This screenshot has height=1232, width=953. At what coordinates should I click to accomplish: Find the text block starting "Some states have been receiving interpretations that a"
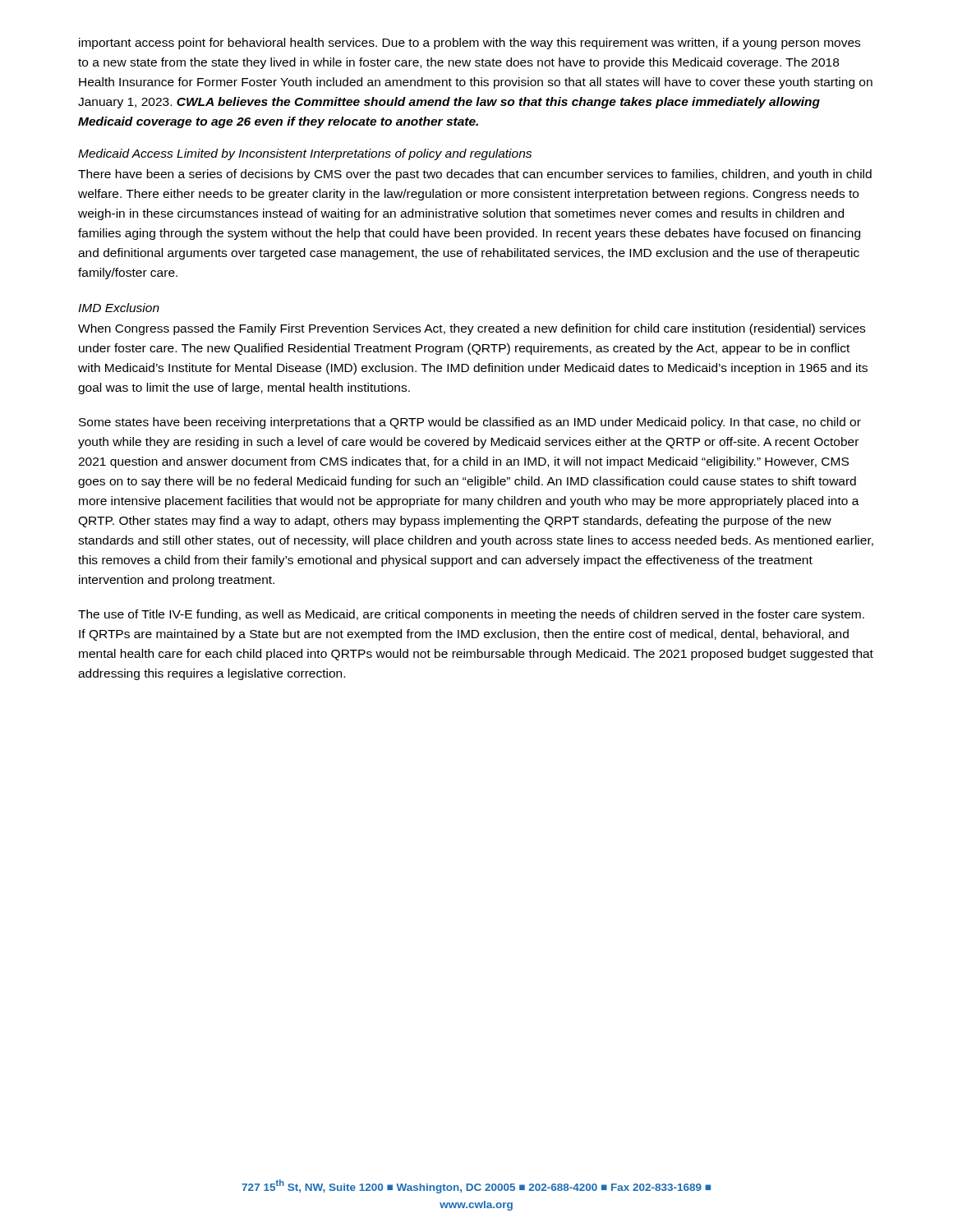tap(476, 501)
